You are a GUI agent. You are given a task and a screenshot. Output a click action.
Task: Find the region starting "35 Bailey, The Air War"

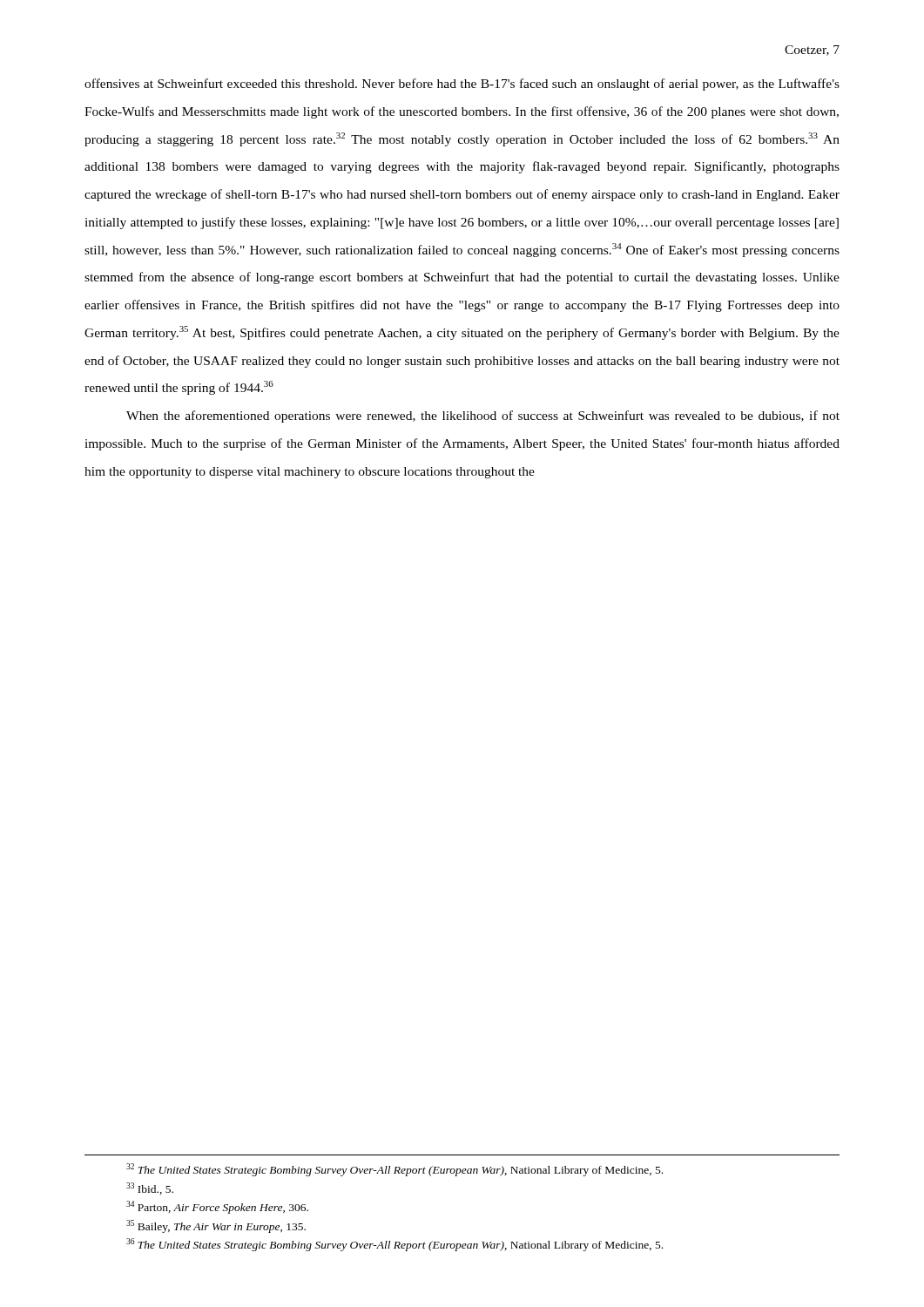coord(216,1226)
